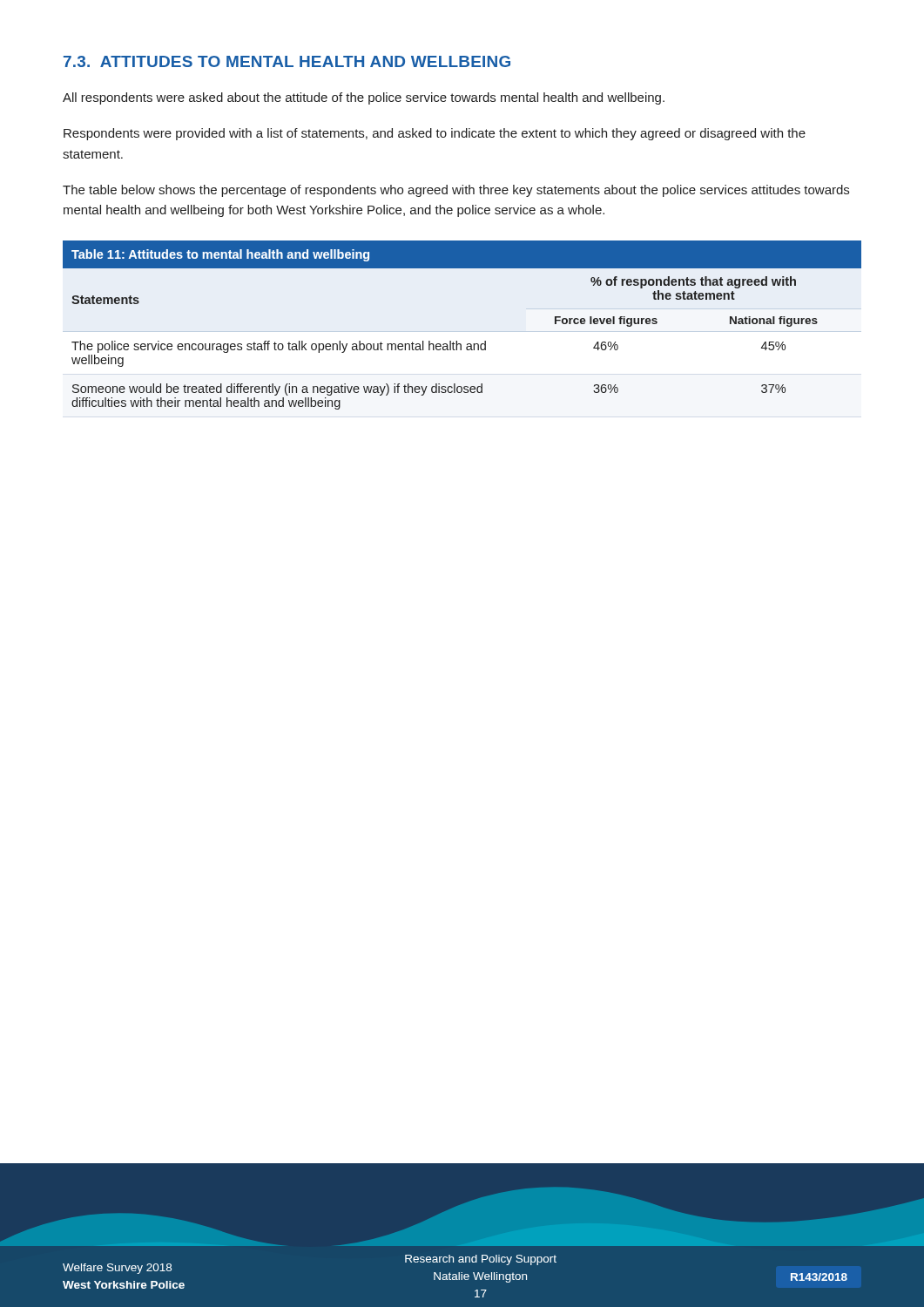Select the text block with the text "Respondents were provided with a list of"
The width and height of the screenshot is (924, 1307).
(434, 143)
